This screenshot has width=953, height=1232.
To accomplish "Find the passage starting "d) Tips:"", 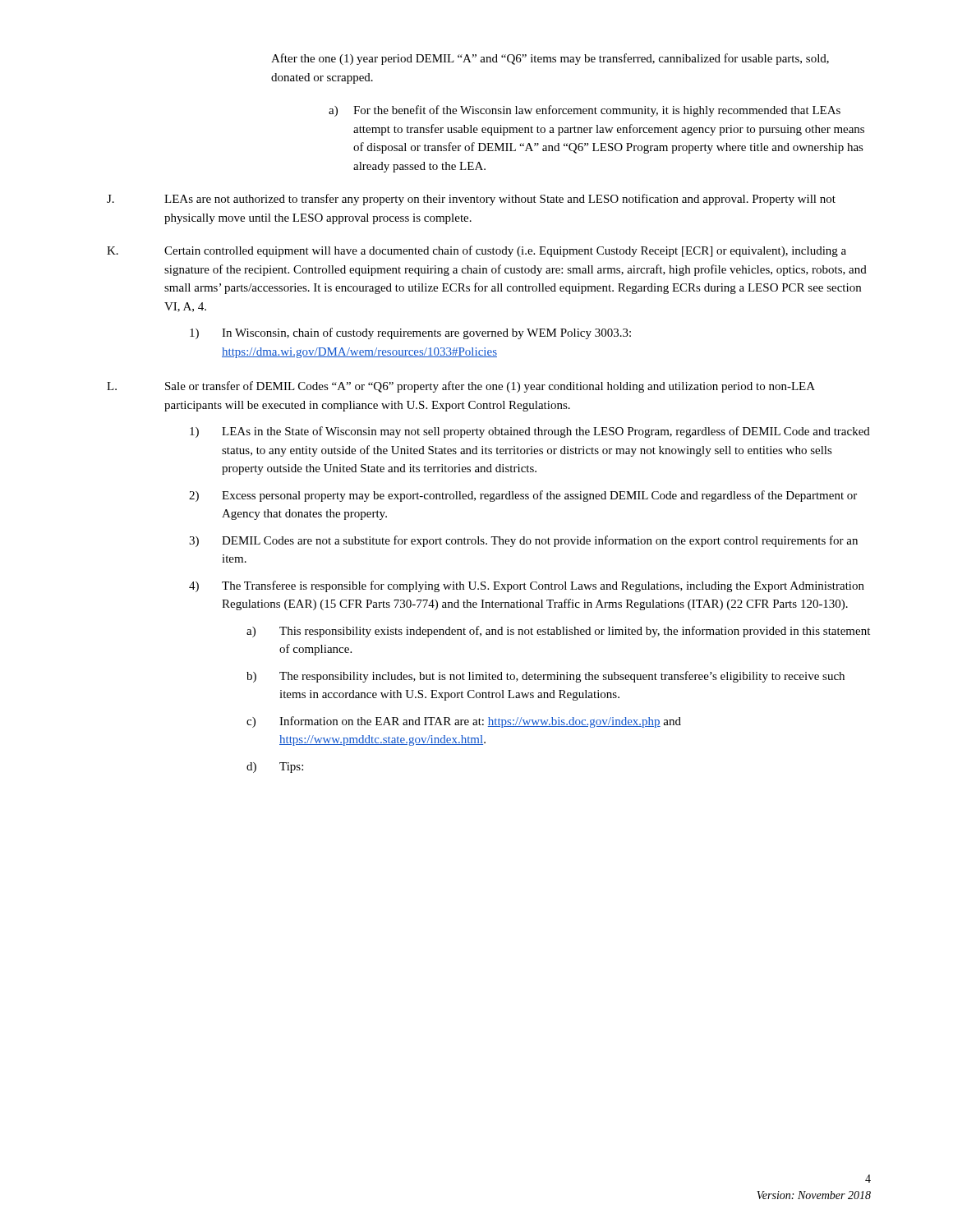I will click(288, 768).
